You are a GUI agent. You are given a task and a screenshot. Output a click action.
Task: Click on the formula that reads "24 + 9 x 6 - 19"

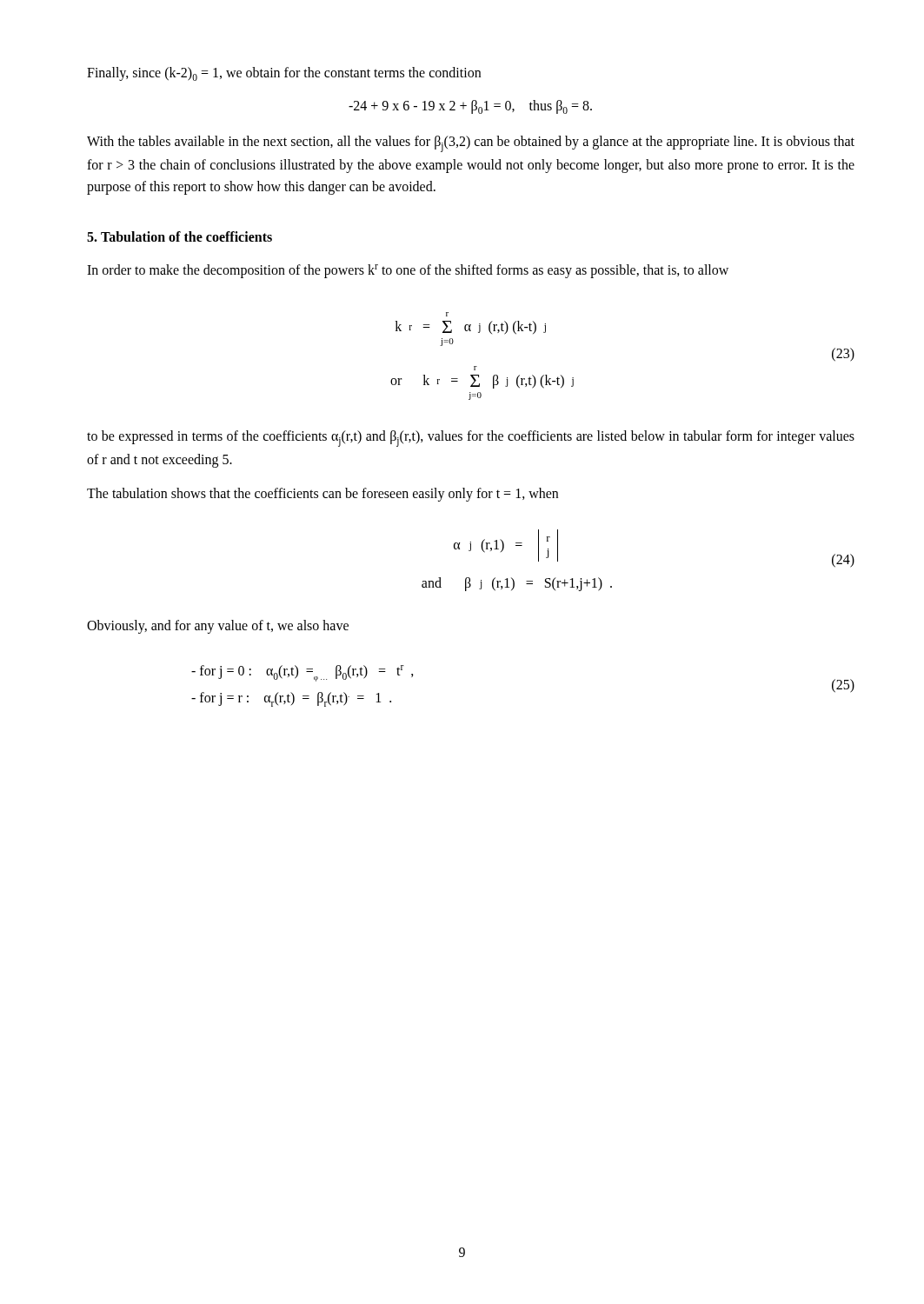pyautogui.click(x=471, y=107)
